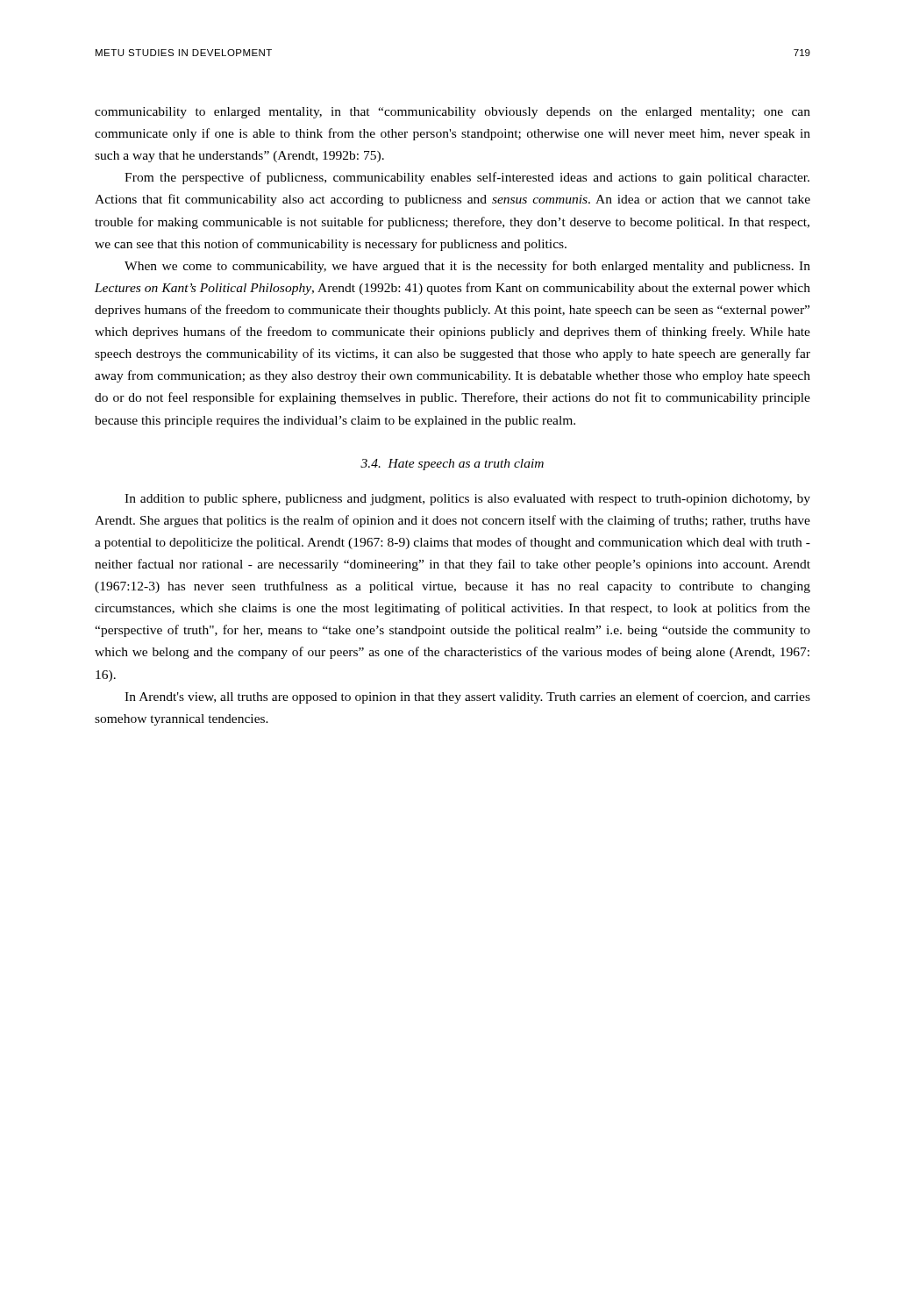Point to the passage starting "In addition to public"
905x1316 pixels.
coord(452,608)
